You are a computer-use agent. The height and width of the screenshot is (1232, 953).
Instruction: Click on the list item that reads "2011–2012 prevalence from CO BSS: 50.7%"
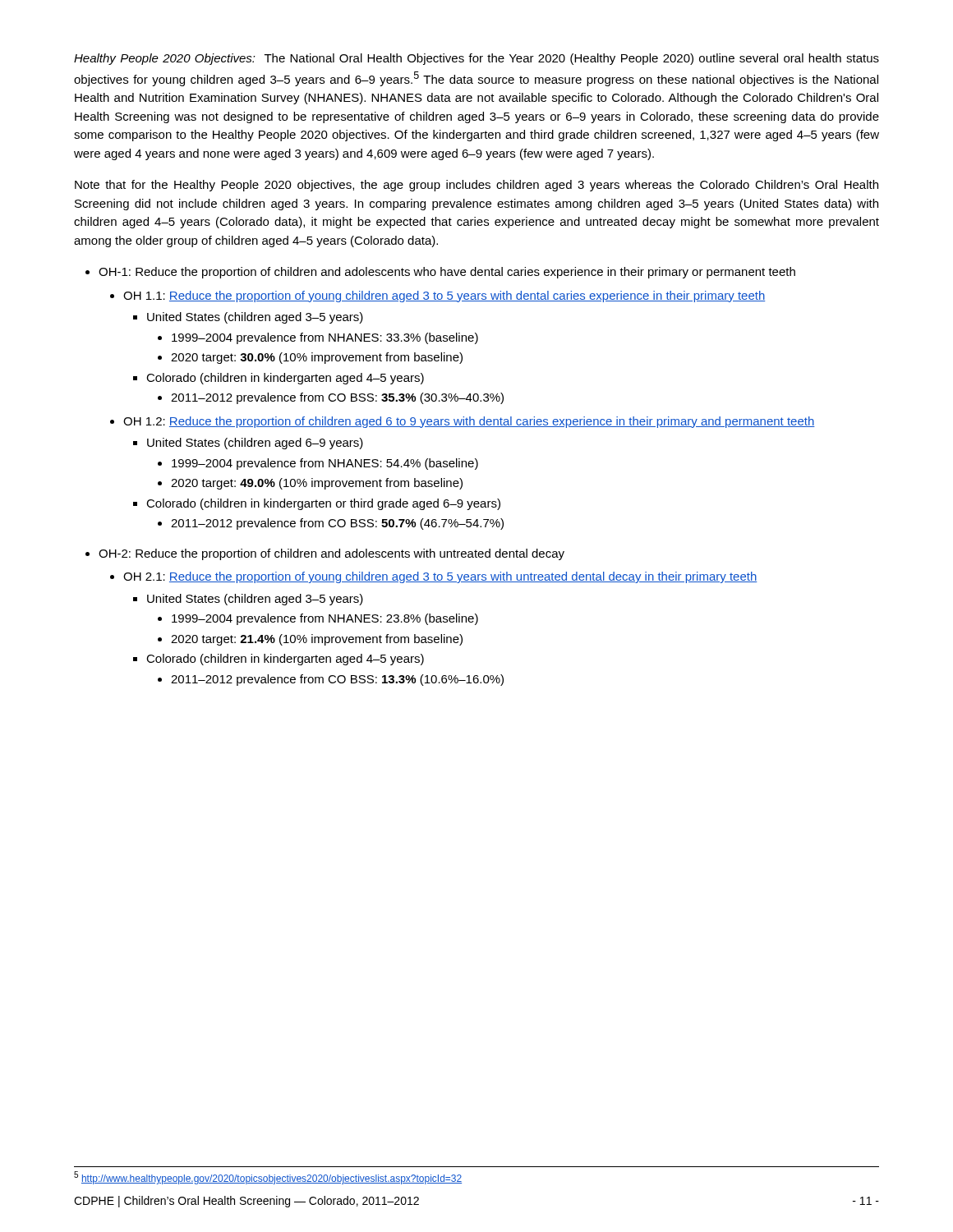[338, 523]
